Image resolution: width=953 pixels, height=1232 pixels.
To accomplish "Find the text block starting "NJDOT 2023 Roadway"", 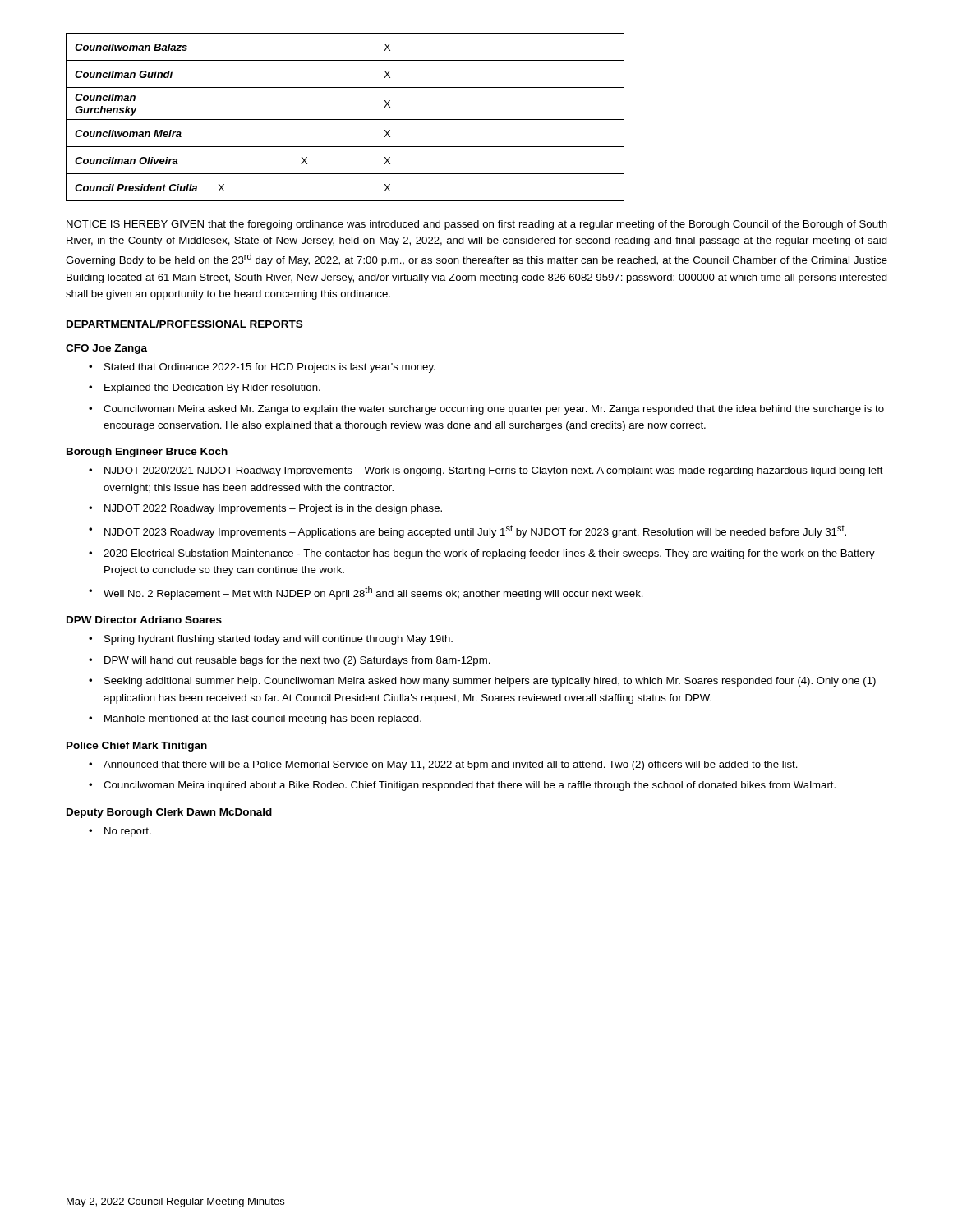I will point(475,531).
